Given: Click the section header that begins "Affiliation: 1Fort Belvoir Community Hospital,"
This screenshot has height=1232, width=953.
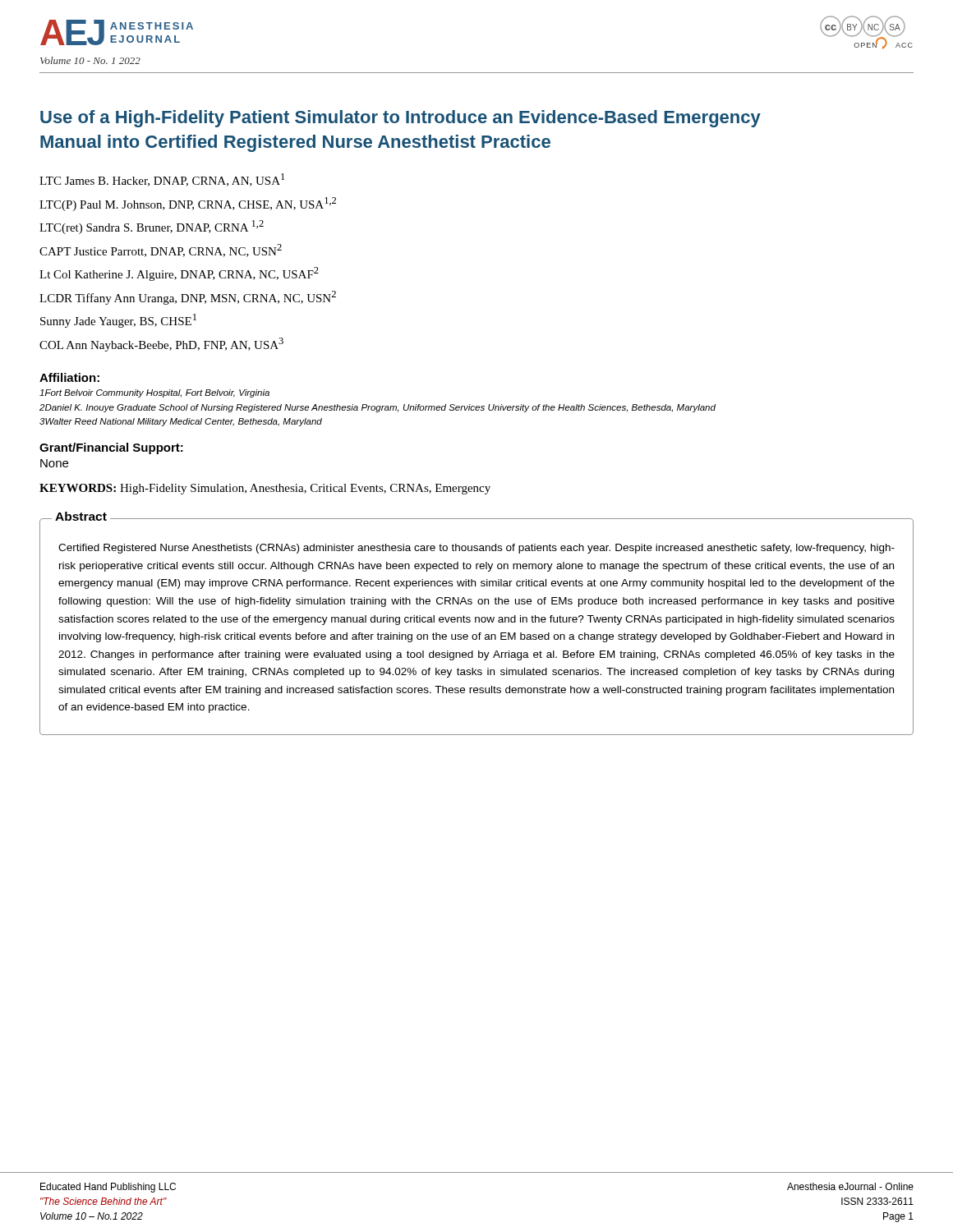Looking at the screenshot, I should point(476,400).
